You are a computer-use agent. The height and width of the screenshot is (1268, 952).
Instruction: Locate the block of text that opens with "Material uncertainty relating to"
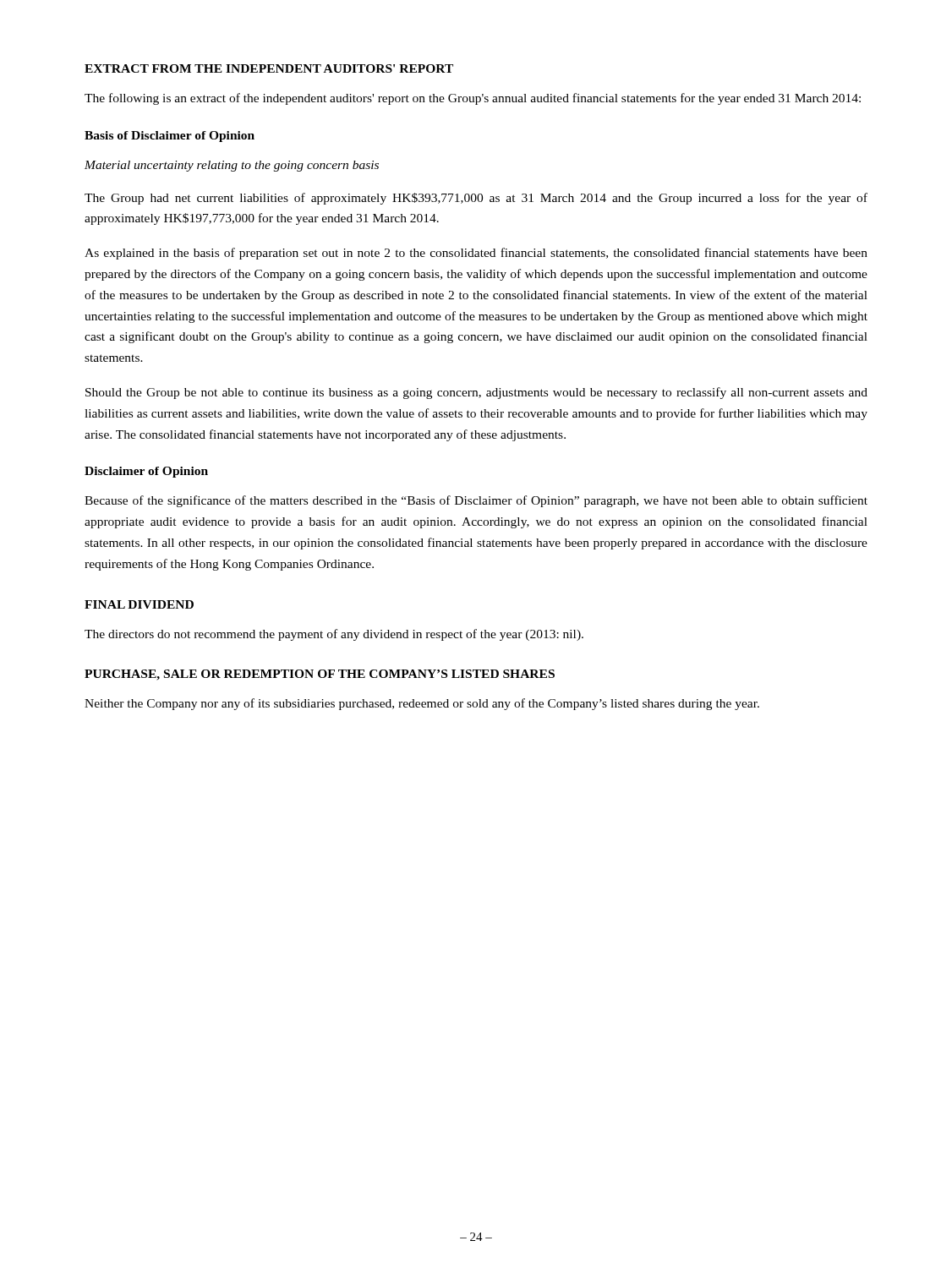[x=232, y=164]
